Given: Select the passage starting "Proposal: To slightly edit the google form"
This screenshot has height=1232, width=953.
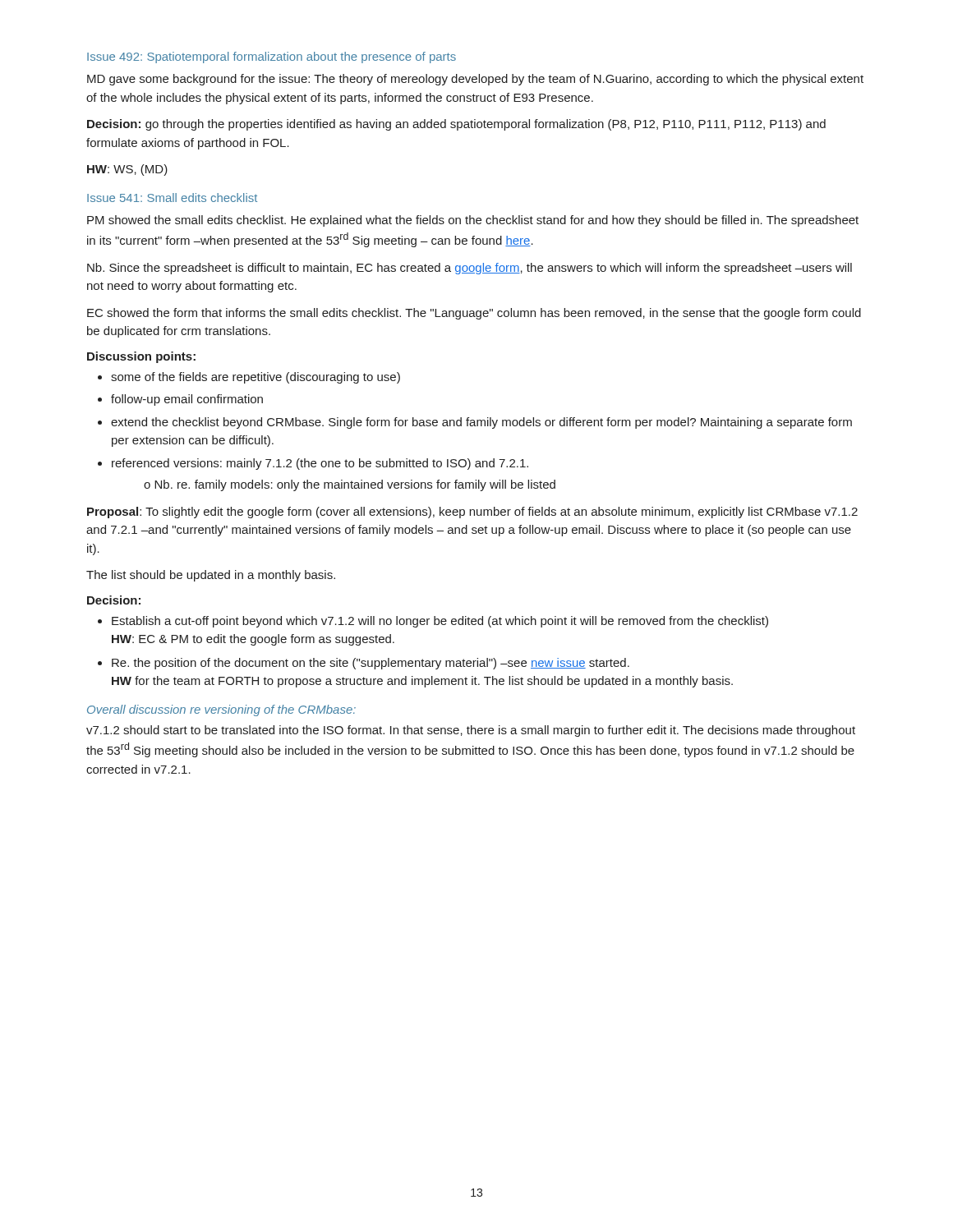Looking at the screenshot, I should coord(472,529).
